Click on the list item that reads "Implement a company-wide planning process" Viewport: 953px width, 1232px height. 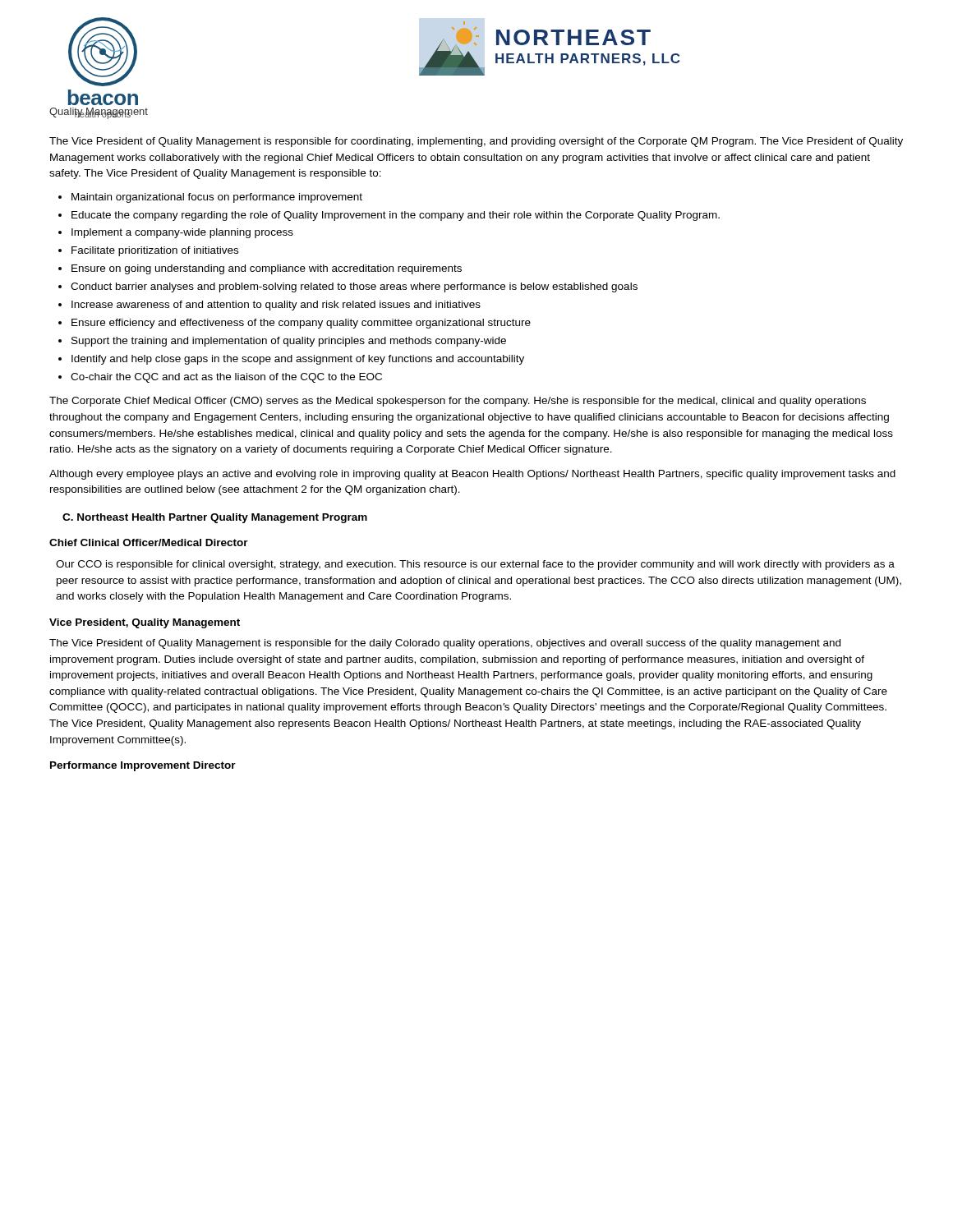182,233
